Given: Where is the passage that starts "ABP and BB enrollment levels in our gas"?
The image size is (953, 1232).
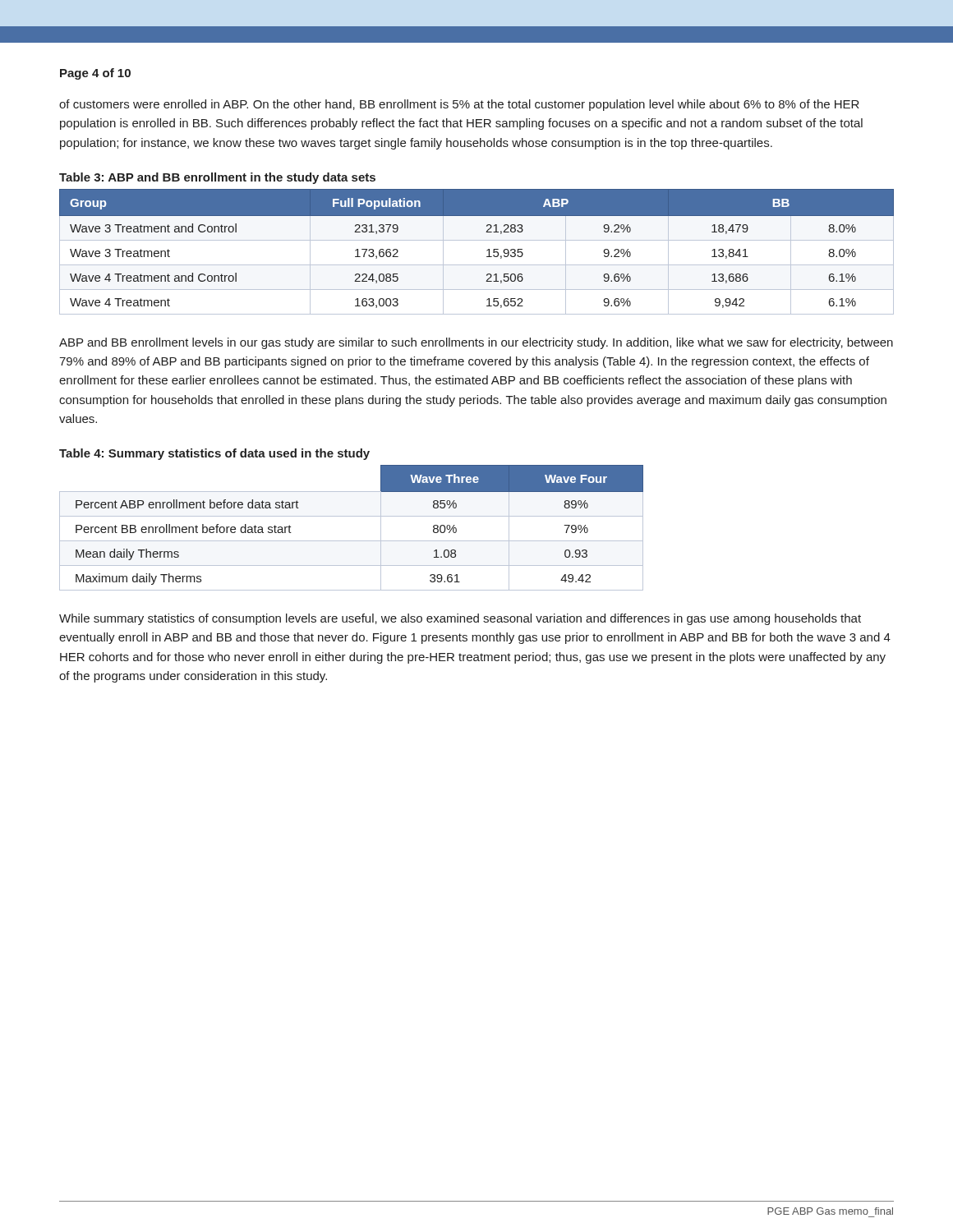Looking at the screenshot, I should point(476,380).
